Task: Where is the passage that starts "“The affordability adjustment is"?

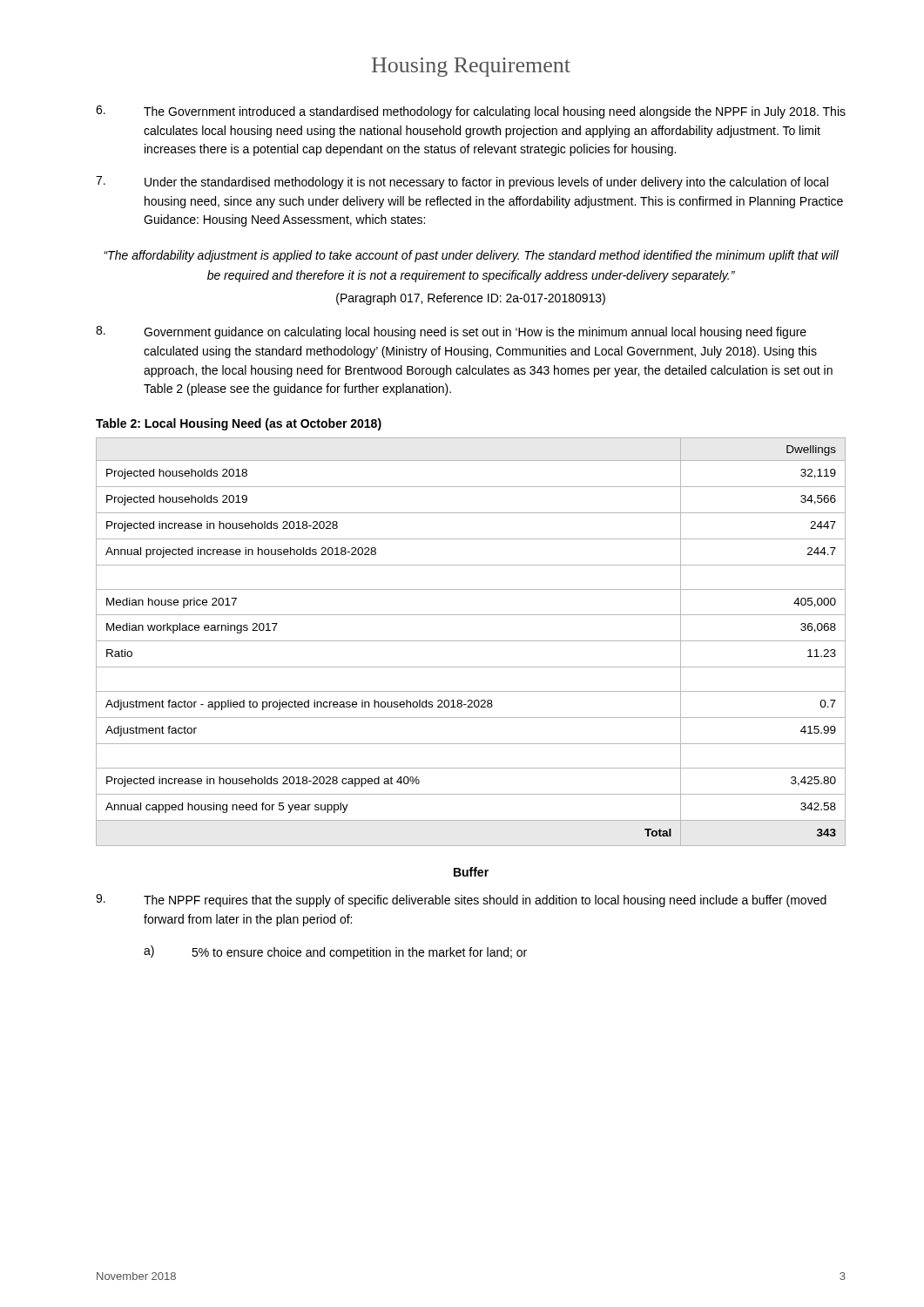Action: [471, 278]
